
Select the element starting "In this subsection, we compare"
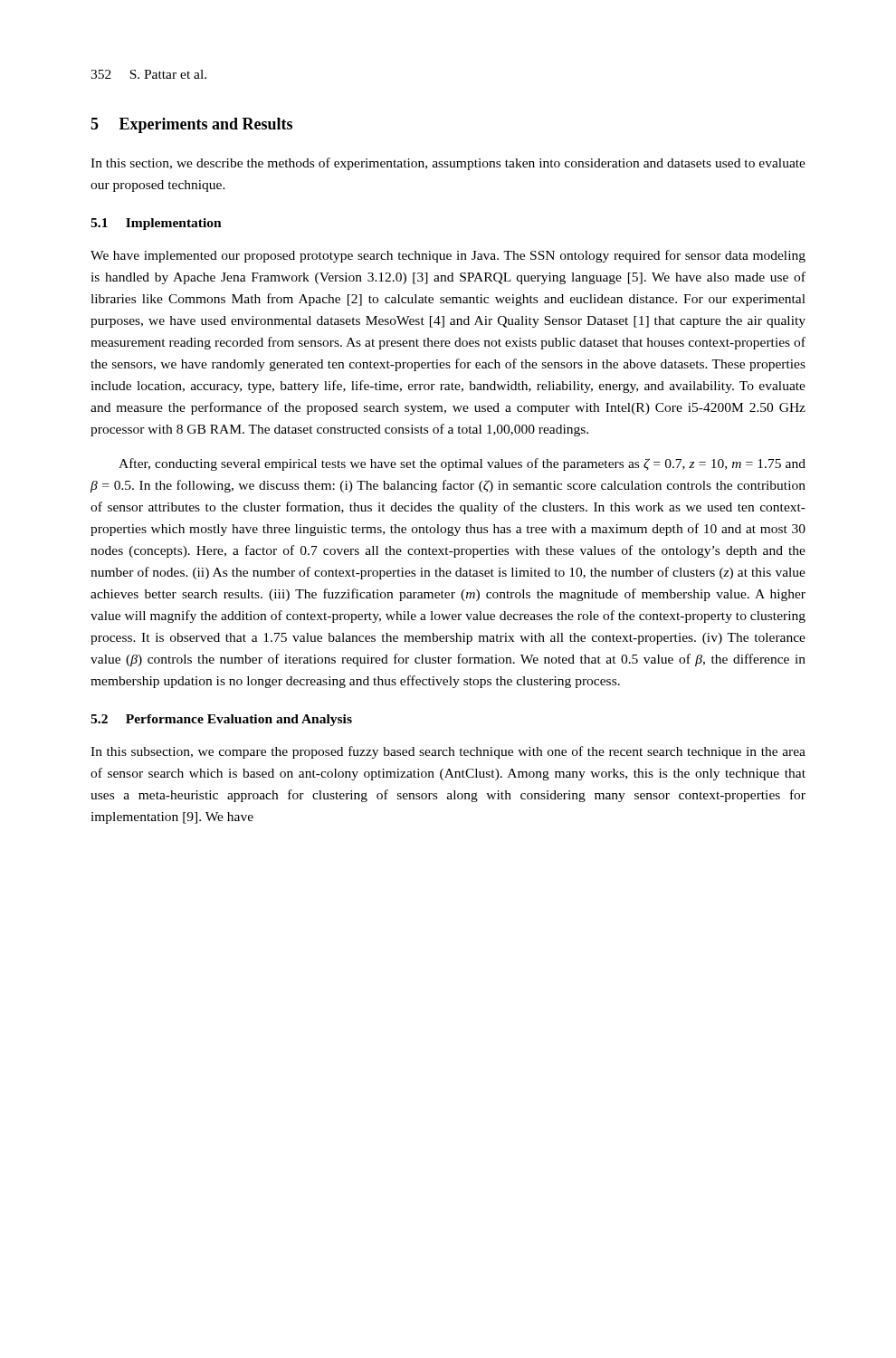448,784
